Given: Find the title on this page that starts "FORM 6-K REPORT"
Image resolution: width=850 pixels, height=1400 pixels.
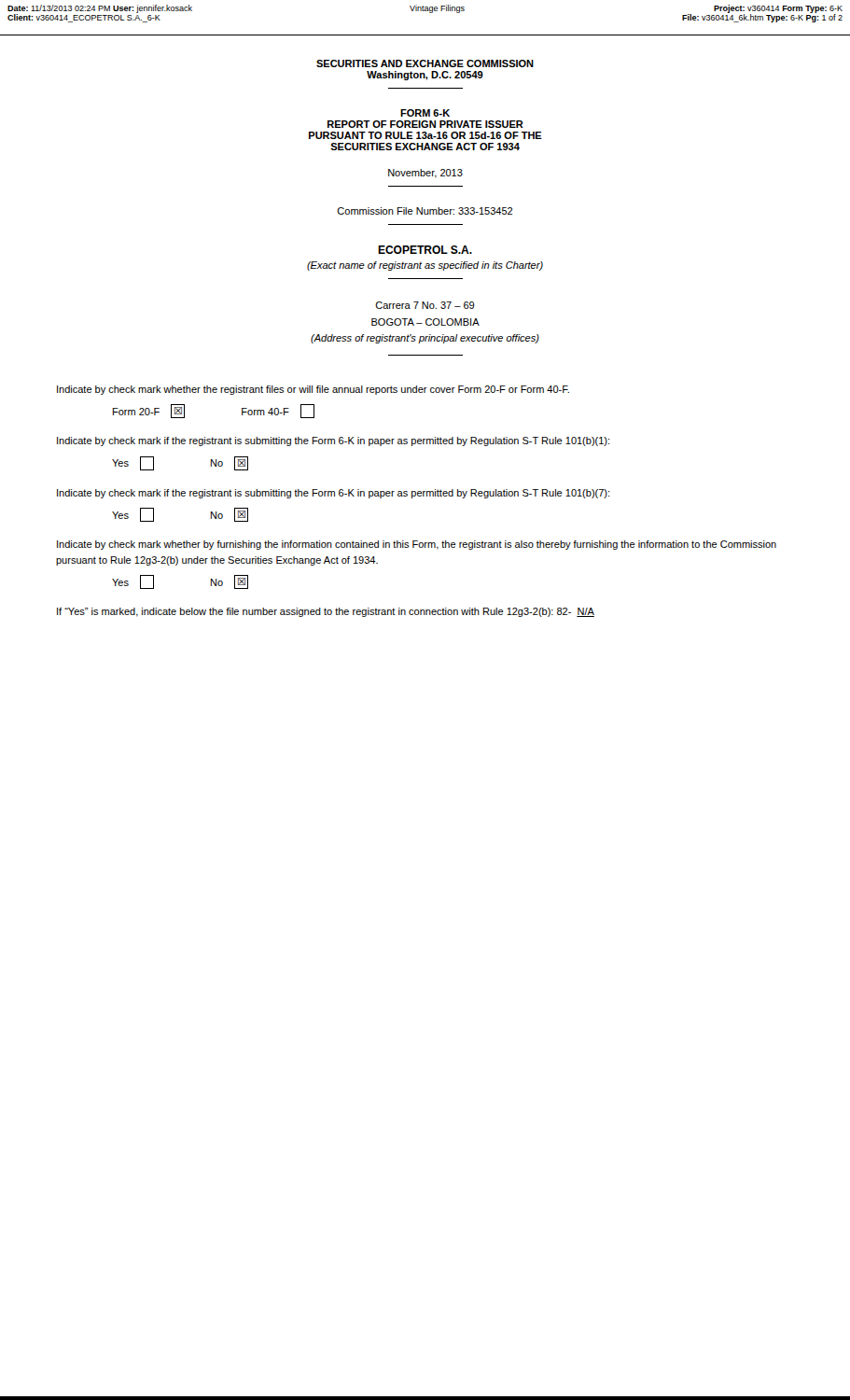Looking at the screenshot, I should [425, 130].
